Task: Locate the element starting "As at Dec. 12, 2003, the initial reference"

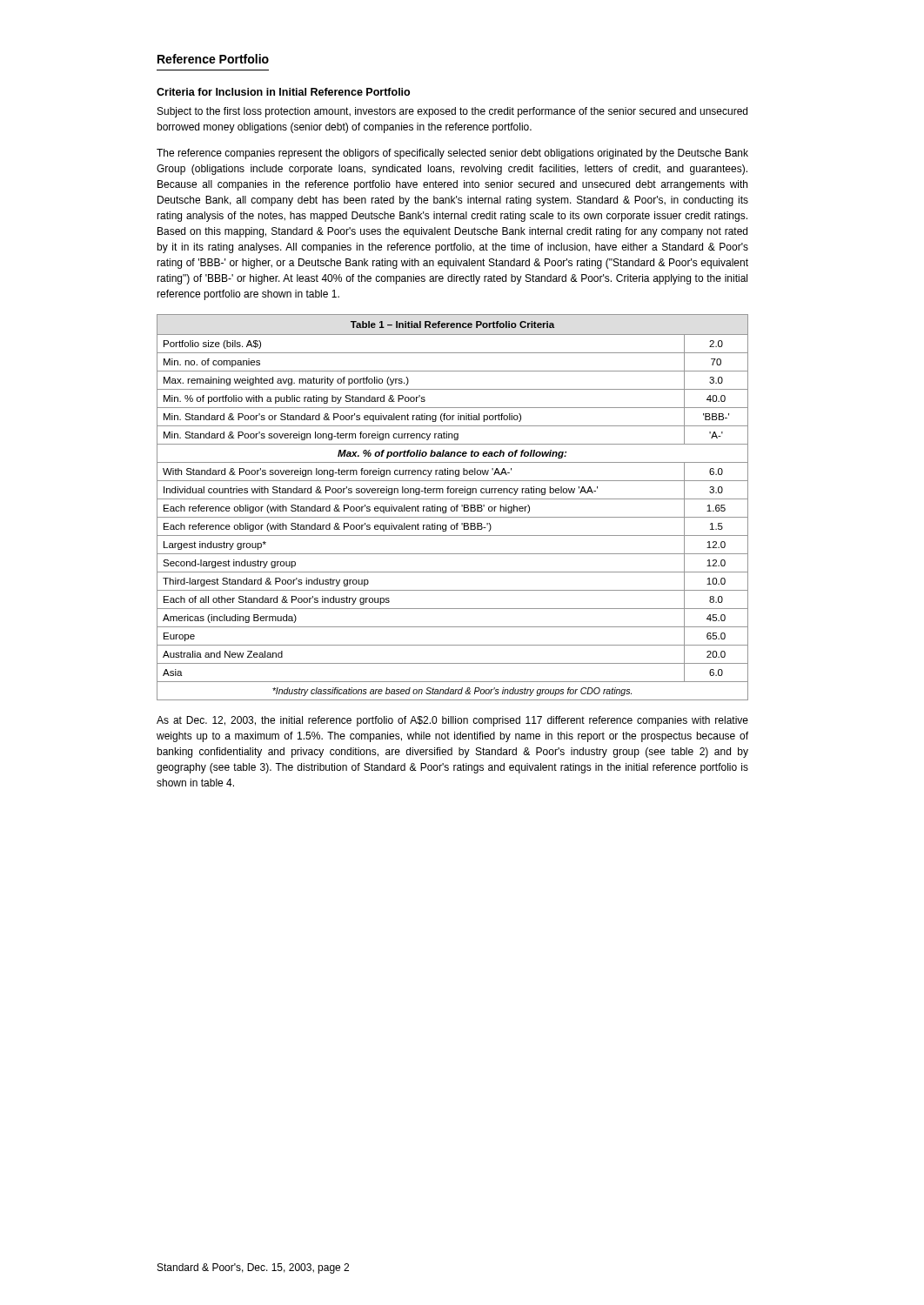Action: (452, 752)
